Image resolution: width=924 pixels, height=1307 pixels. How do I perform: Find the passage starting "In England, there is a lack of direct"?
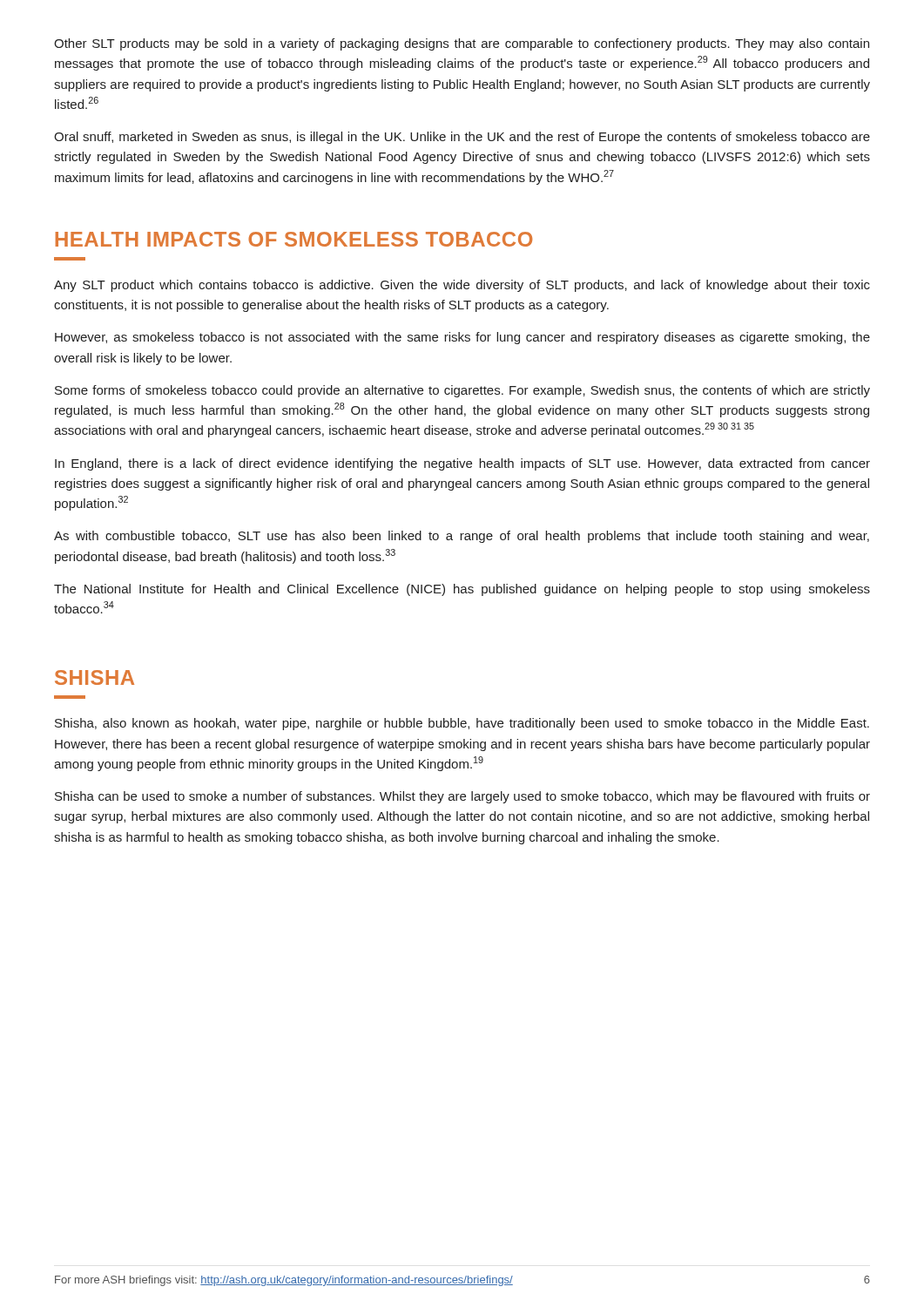462,483
